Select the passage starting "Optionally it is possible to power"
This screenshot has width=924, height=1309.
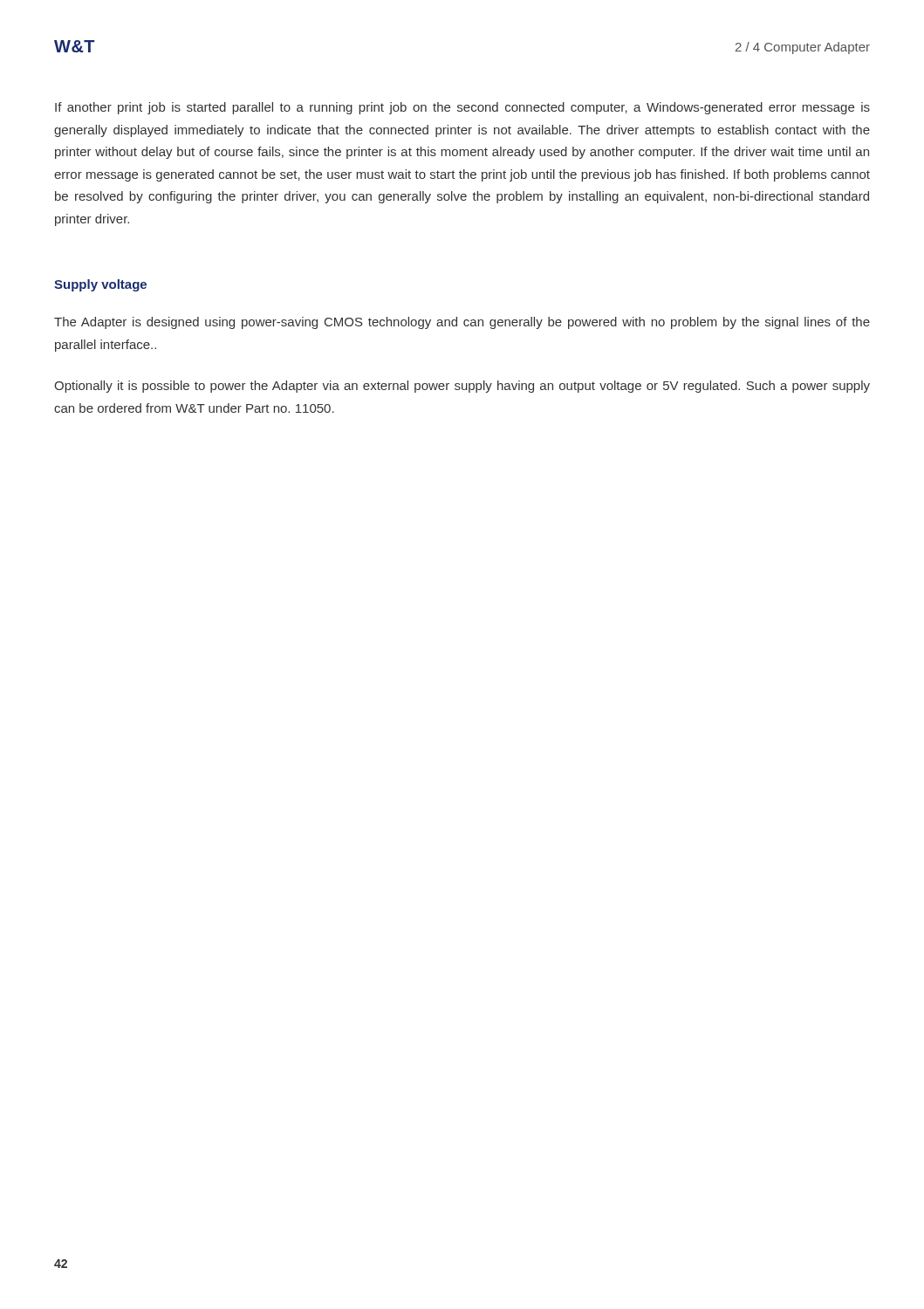pos(462,396)
